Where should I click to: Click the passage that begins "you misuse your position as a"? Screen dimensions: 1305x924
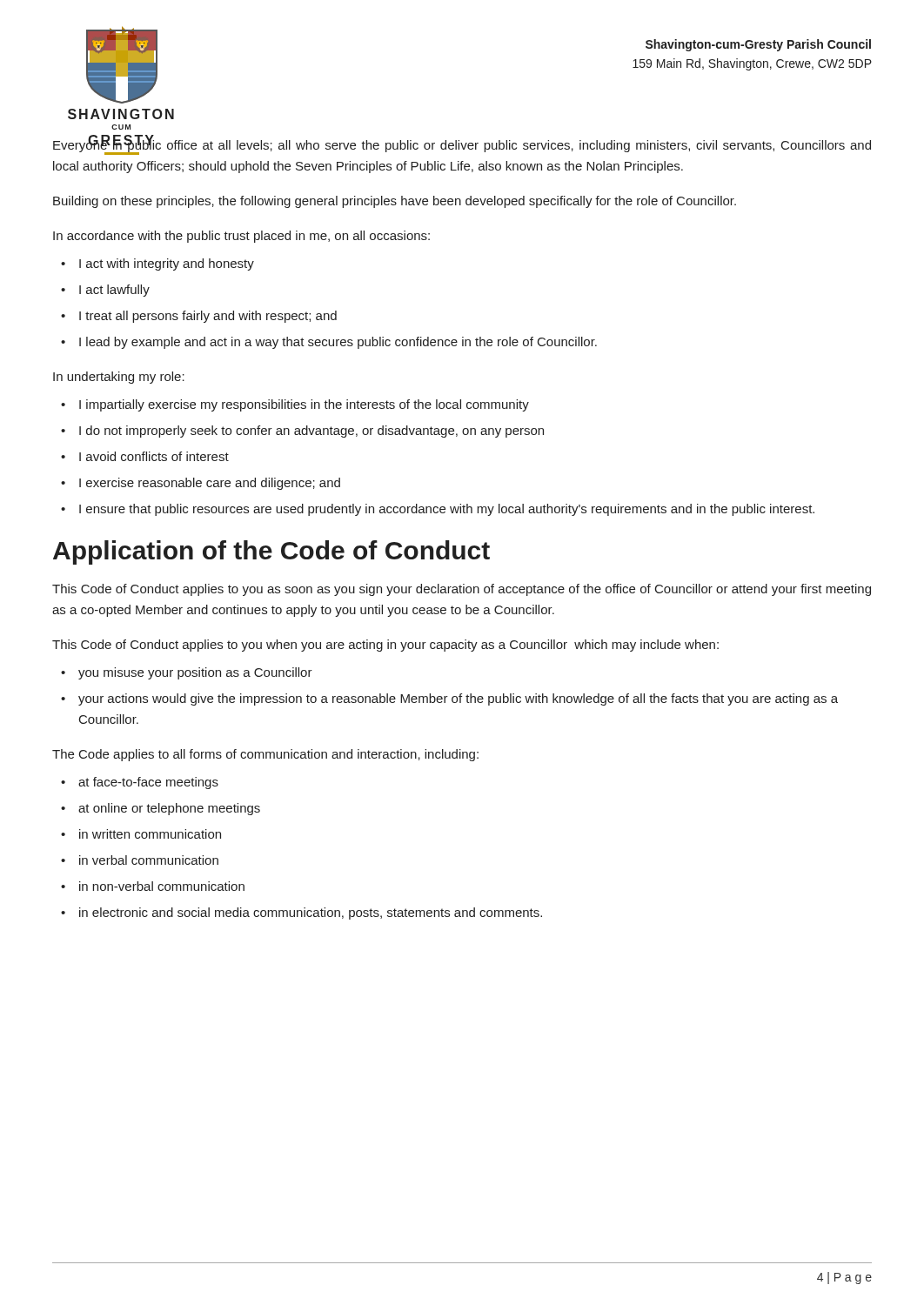click(195, 672)
